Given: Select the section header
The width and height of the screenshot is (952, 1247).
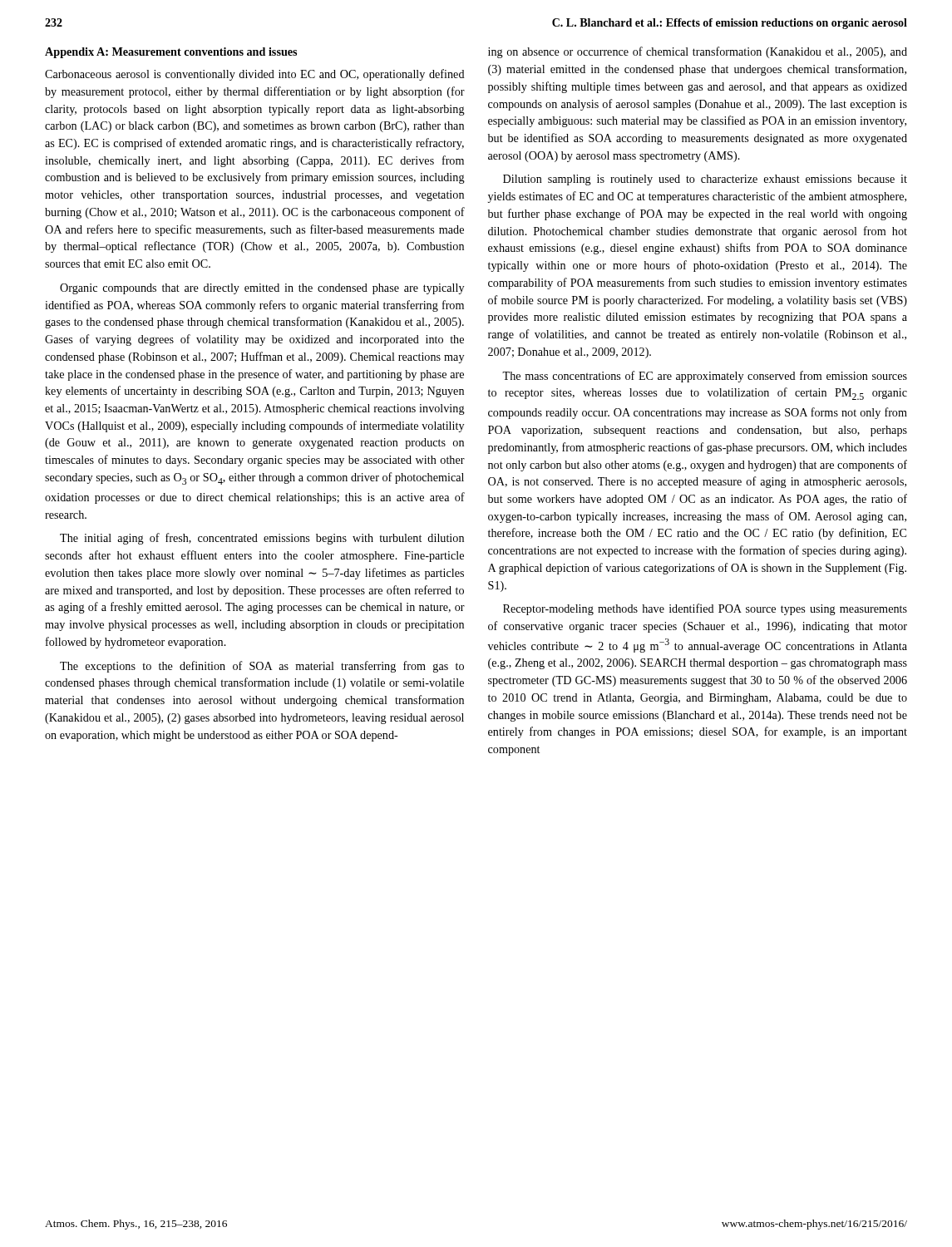Looking at the screenshot, I should [171, 52].
